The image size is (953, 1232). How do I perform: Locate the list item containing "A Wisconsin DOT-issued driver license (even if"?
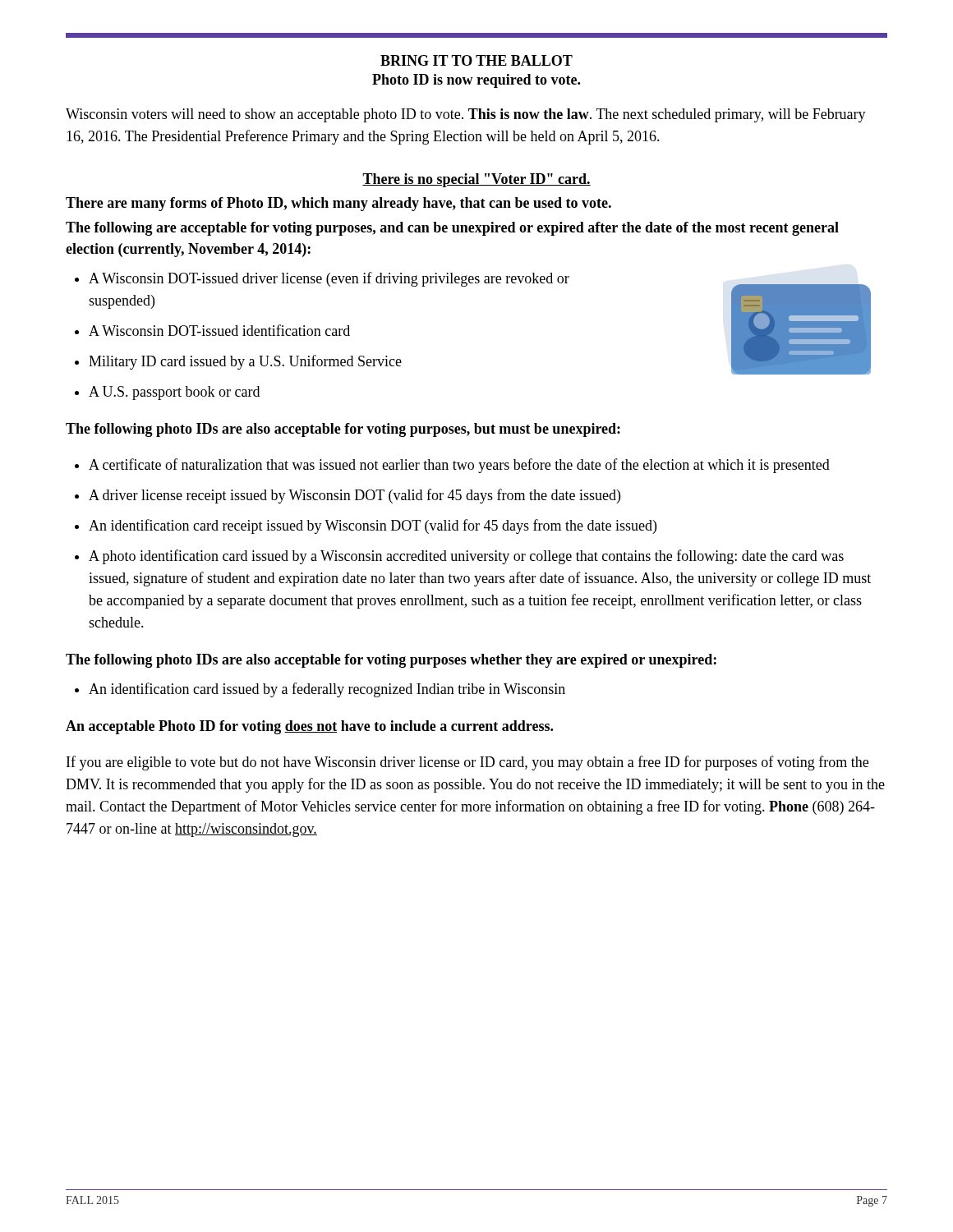pos(329,290)
